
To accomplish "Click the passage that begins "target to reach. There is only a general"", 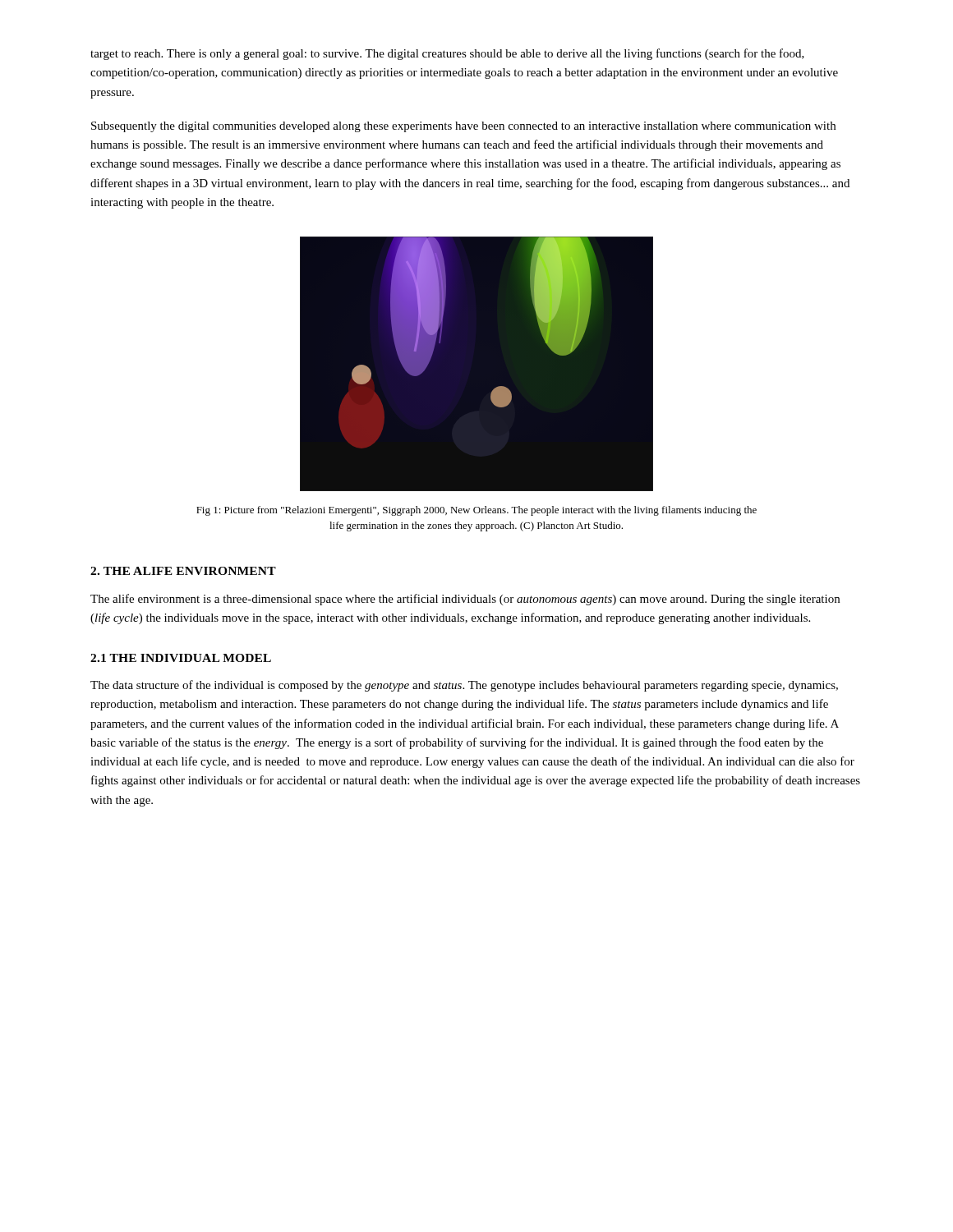I will tap(464, 73).
